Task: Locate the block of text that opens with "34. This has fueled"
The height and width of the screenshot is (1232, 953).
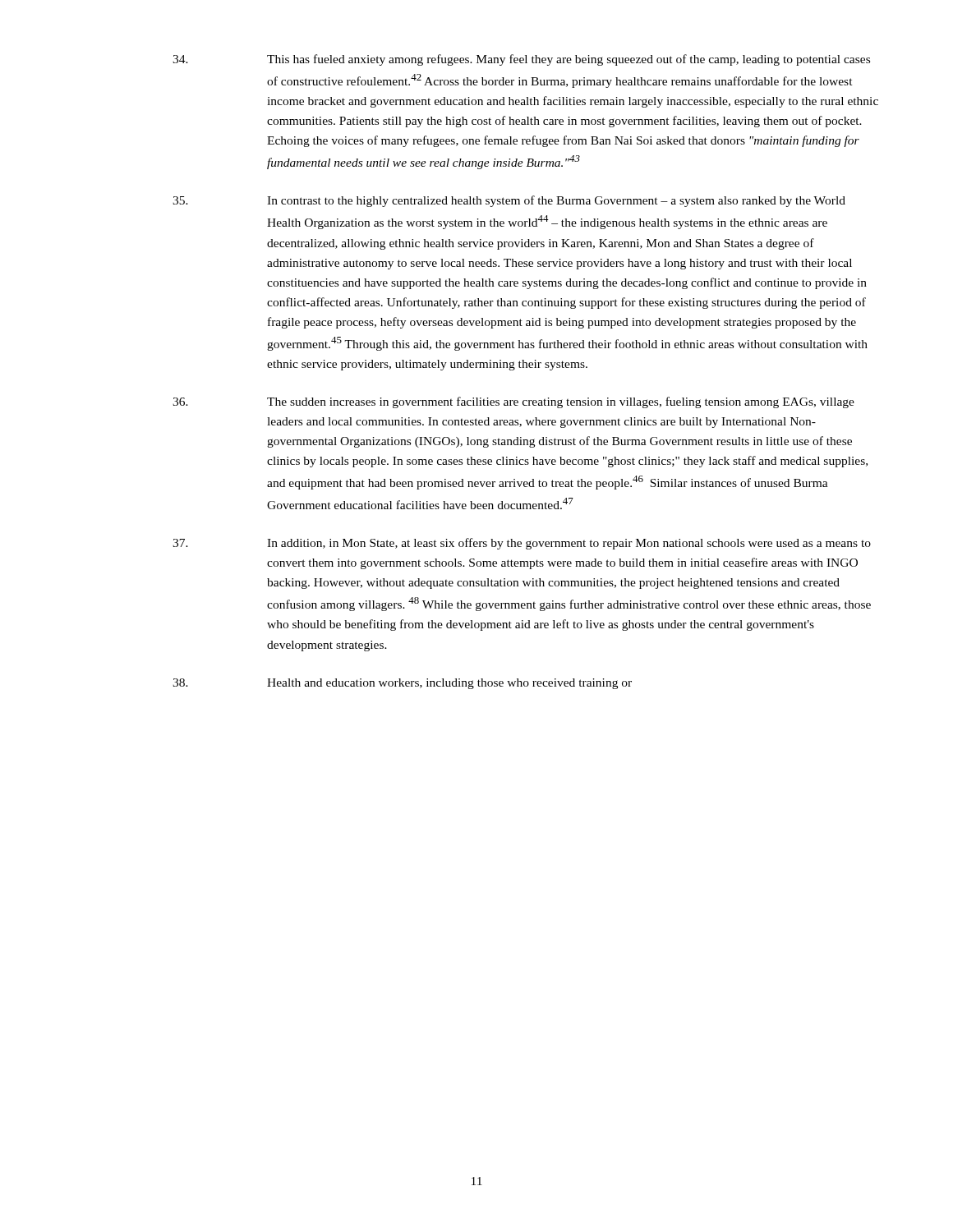Action: click(x=526, y=111)
